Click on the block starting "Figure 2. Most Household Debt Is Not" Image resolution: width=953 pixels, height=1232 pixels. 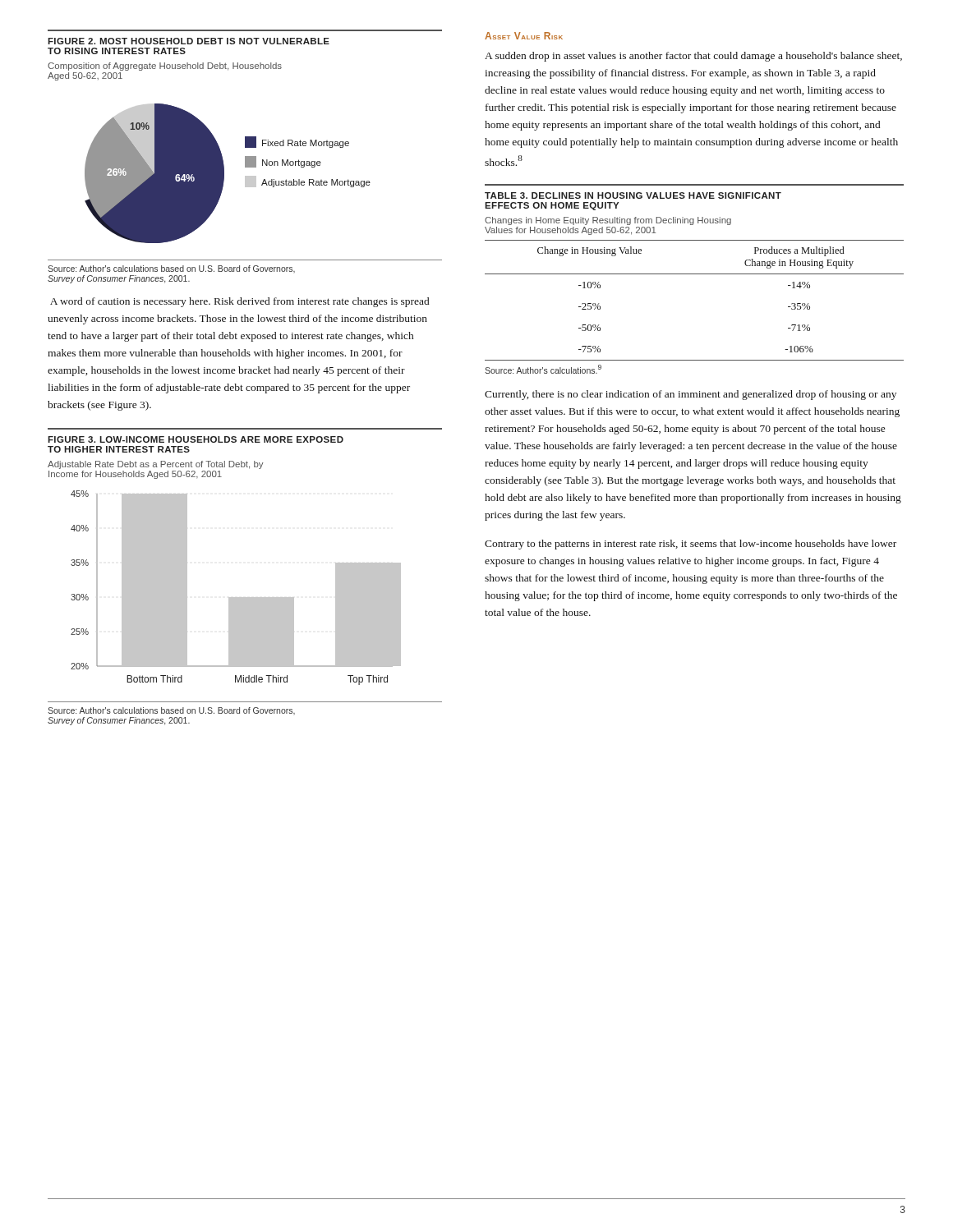pyautogui.click(x=245, y=46)
